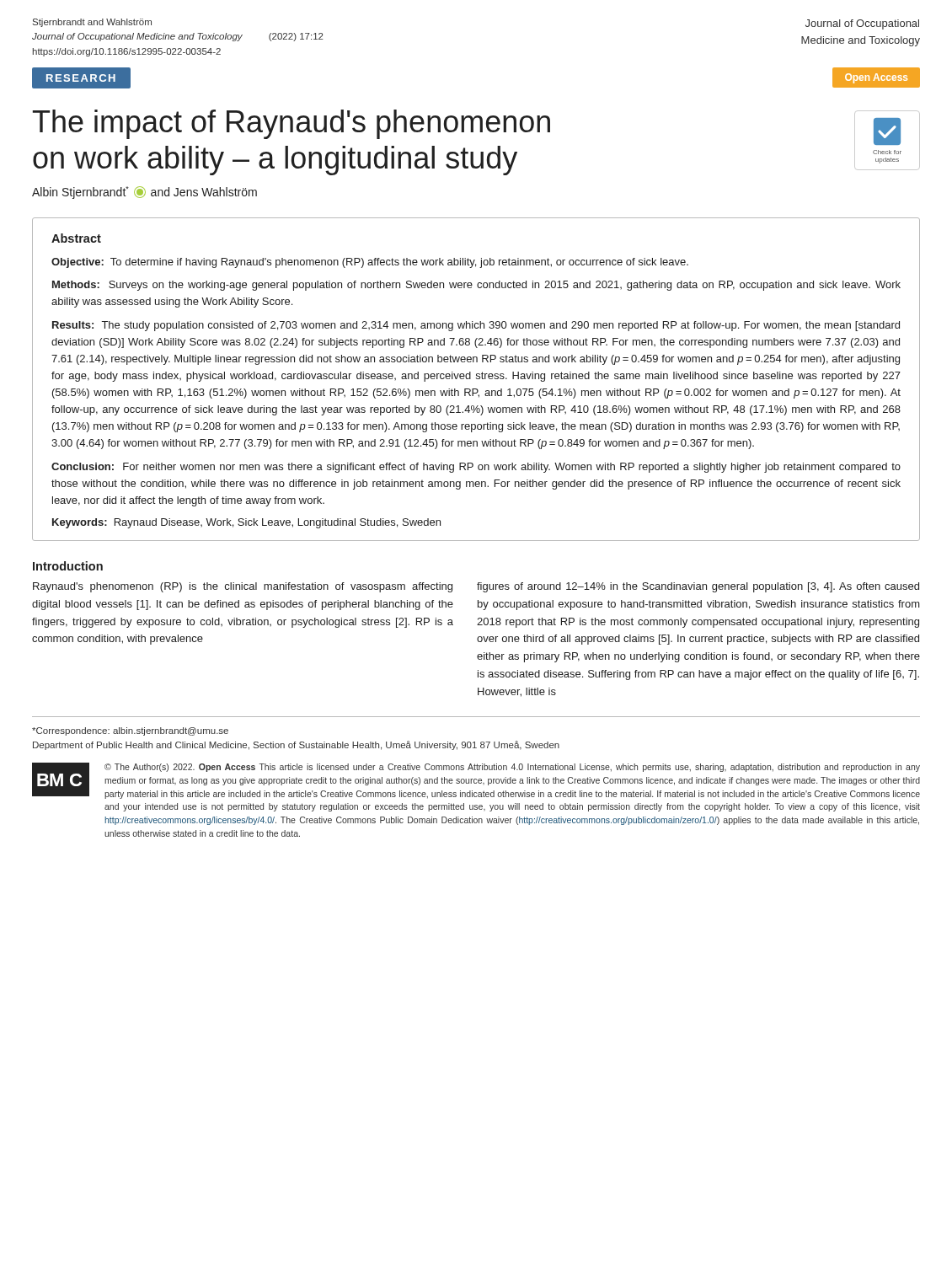Viewport: 952px width, 1264px height.
Task: Point to the block beginning "figures of around 12–14% in the"
Action: (x=698, y=639)
